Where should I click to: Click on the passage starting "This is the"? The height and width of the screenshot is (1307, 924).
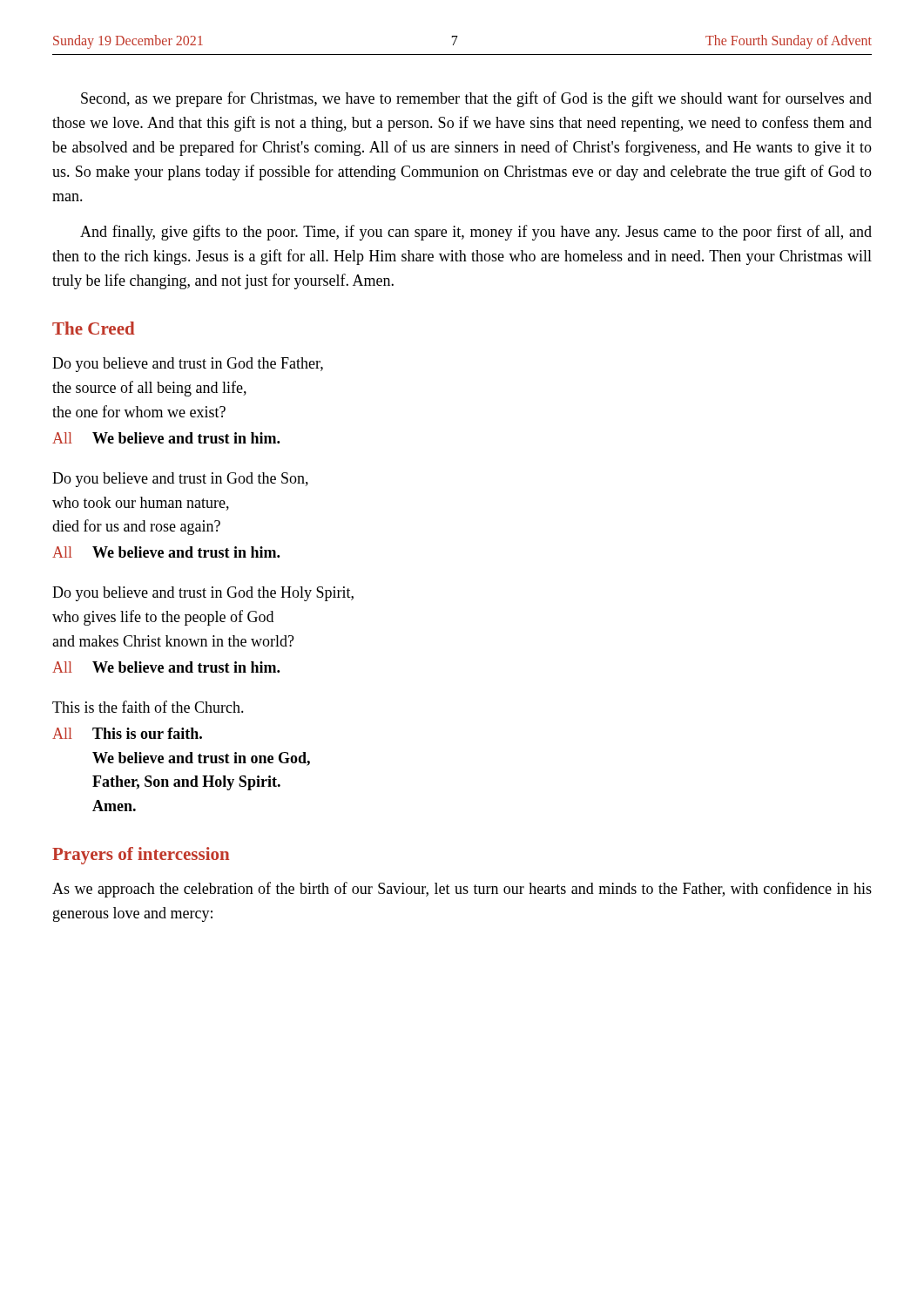click(x=148, y=707)
